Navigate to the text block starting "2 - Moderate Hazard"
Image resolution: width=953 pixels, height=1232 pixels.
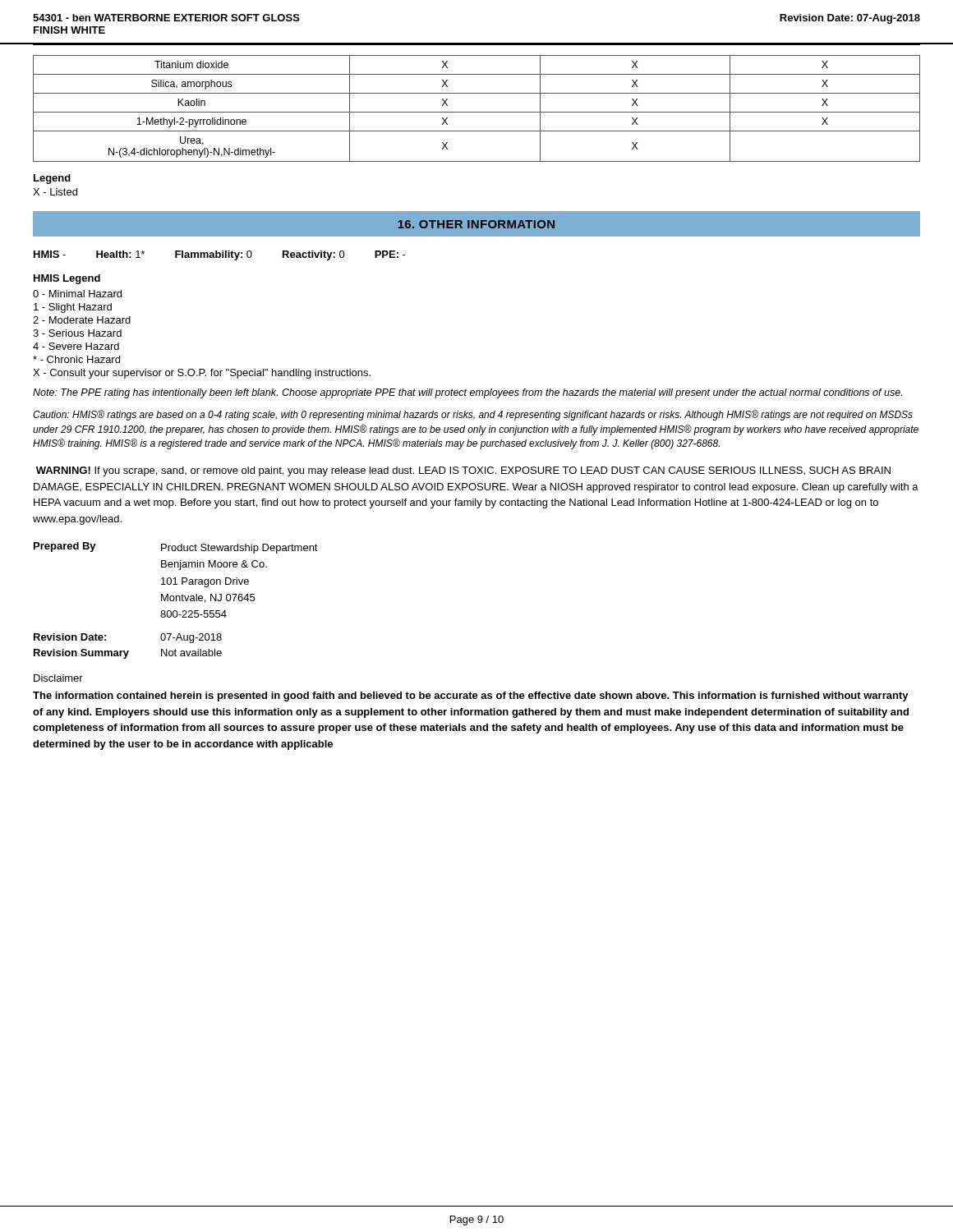pos(82,320)
